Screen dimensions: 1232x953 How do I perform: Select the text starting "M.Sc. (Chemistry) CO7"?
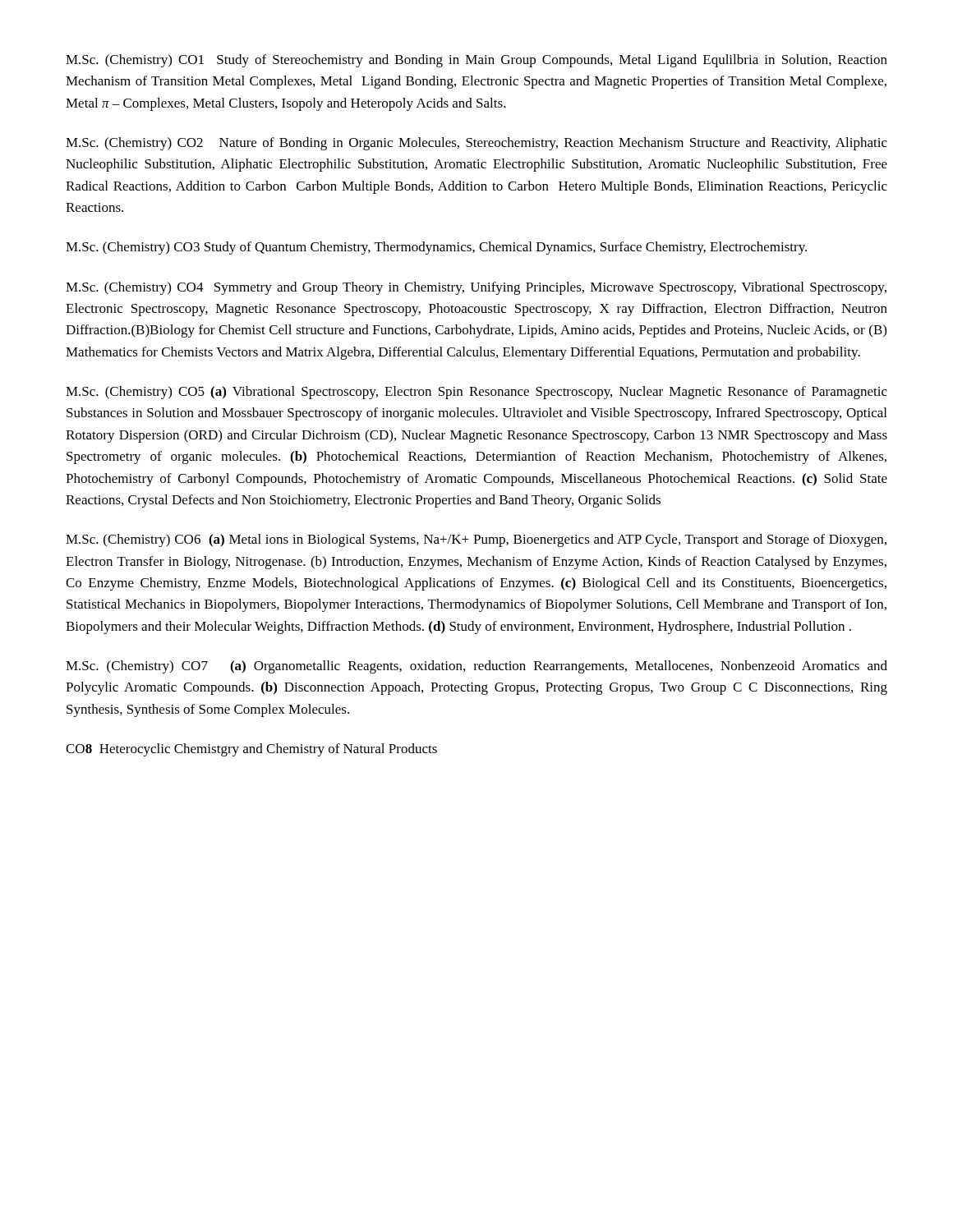(476, 687)
